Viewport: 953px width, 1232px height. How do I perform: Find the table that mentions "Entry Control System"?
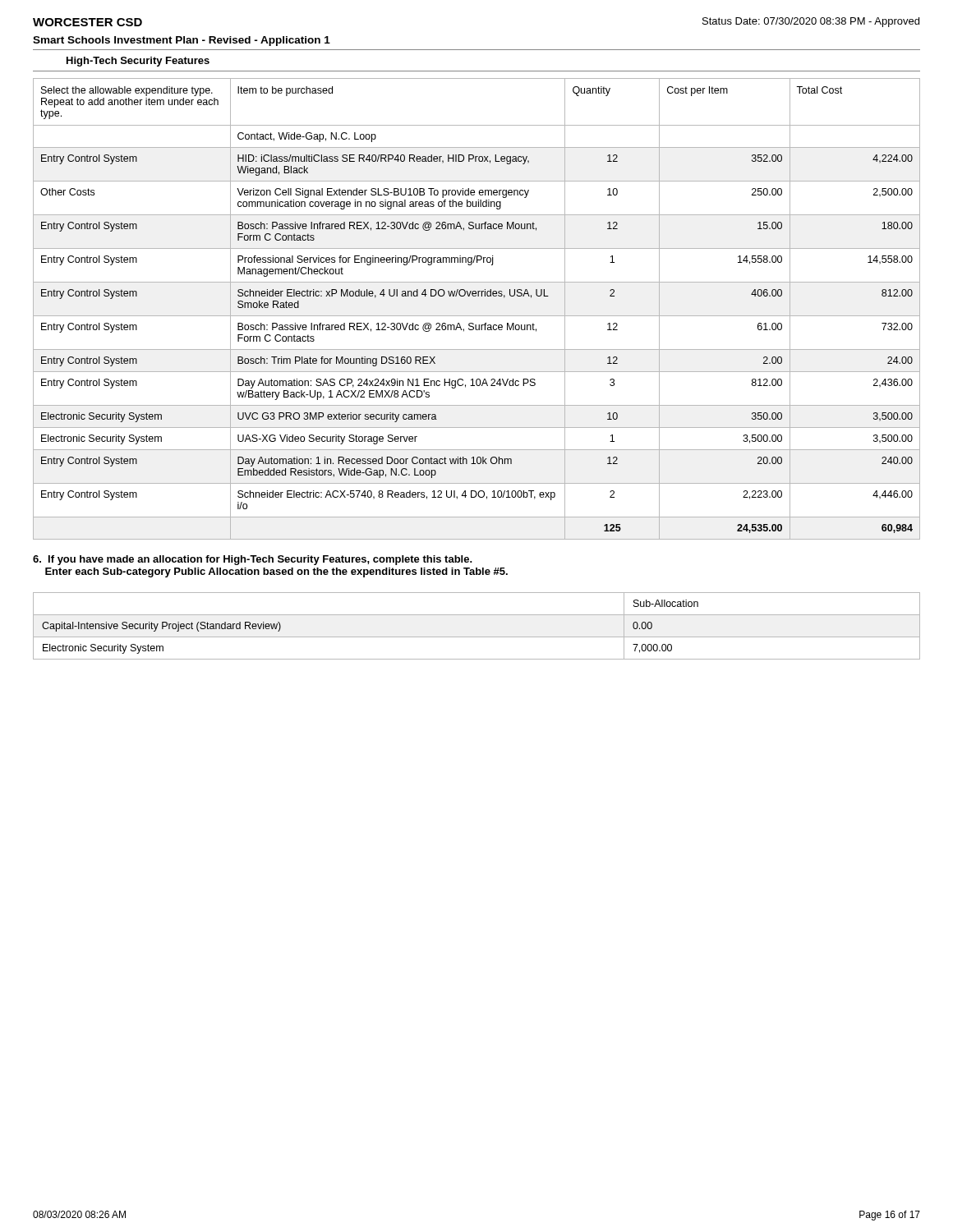[x=476, y=309]
